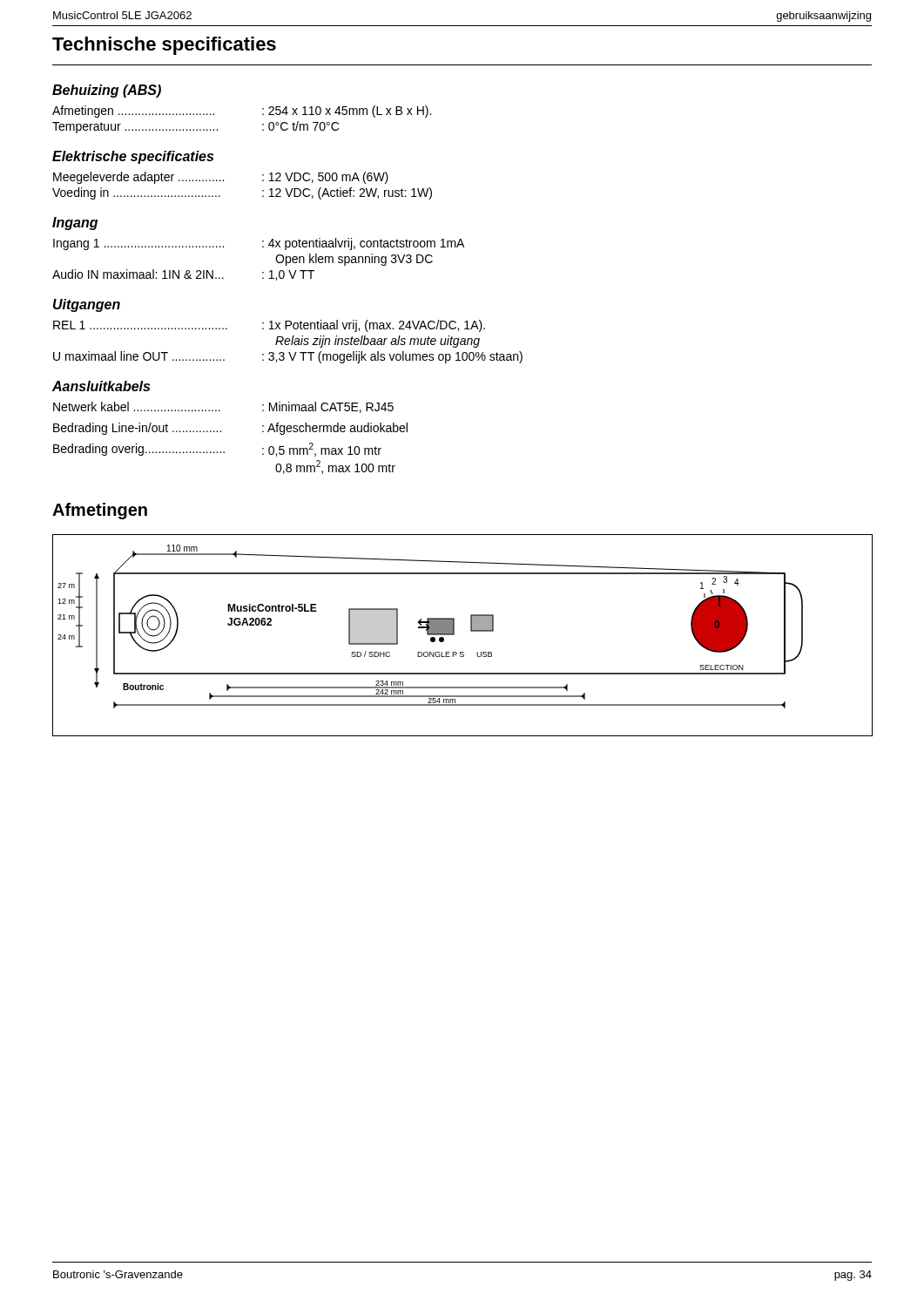This screenshot has height=1307, width=924.
Task: Where does it say "Behuizing (ABS)"?
Action: pyautogui.click(x=107, y=90)
